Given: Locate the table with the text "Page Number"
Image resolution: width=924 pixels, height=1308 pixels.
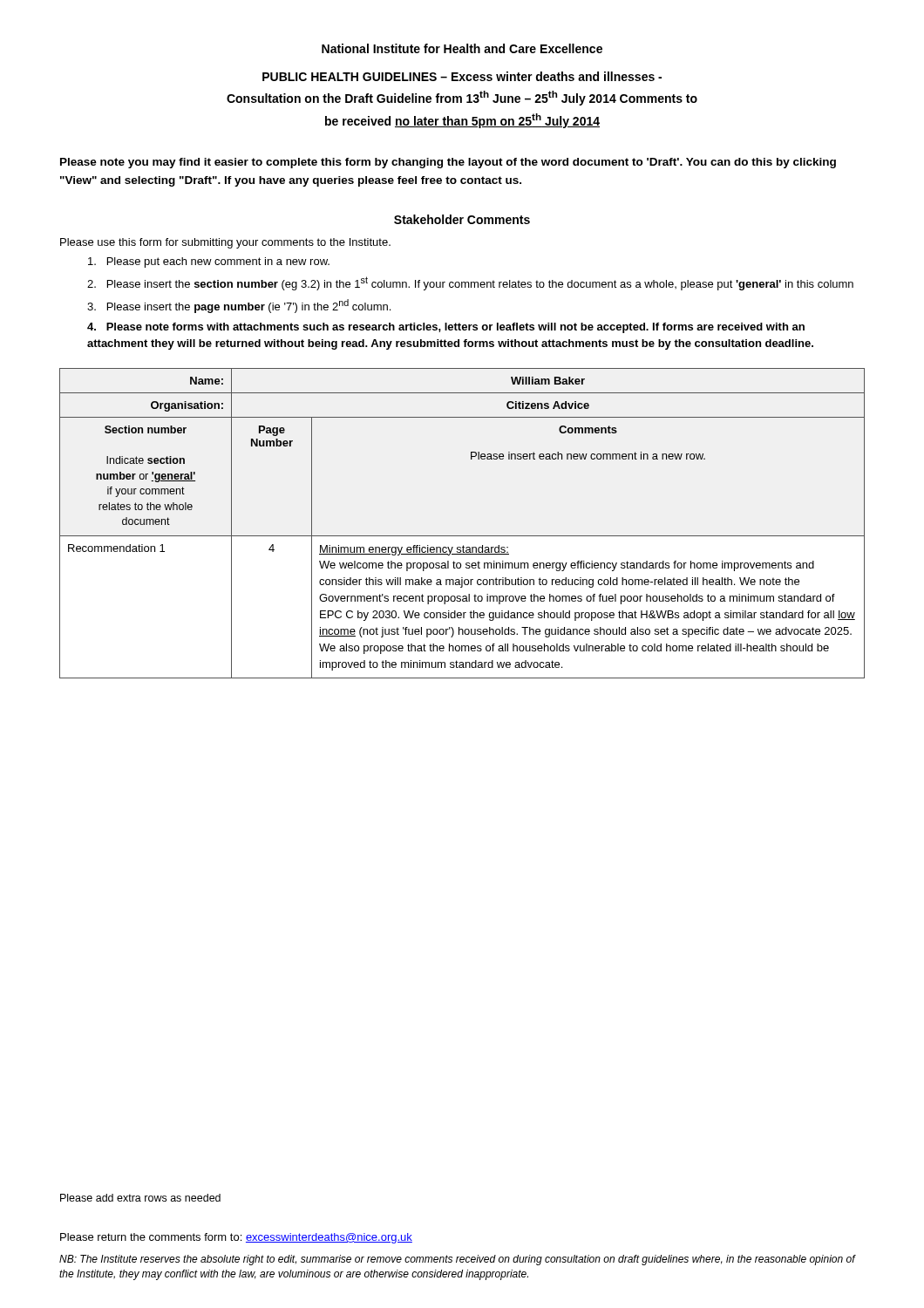Looking at the screenshot, I should [x=462, y=523].
